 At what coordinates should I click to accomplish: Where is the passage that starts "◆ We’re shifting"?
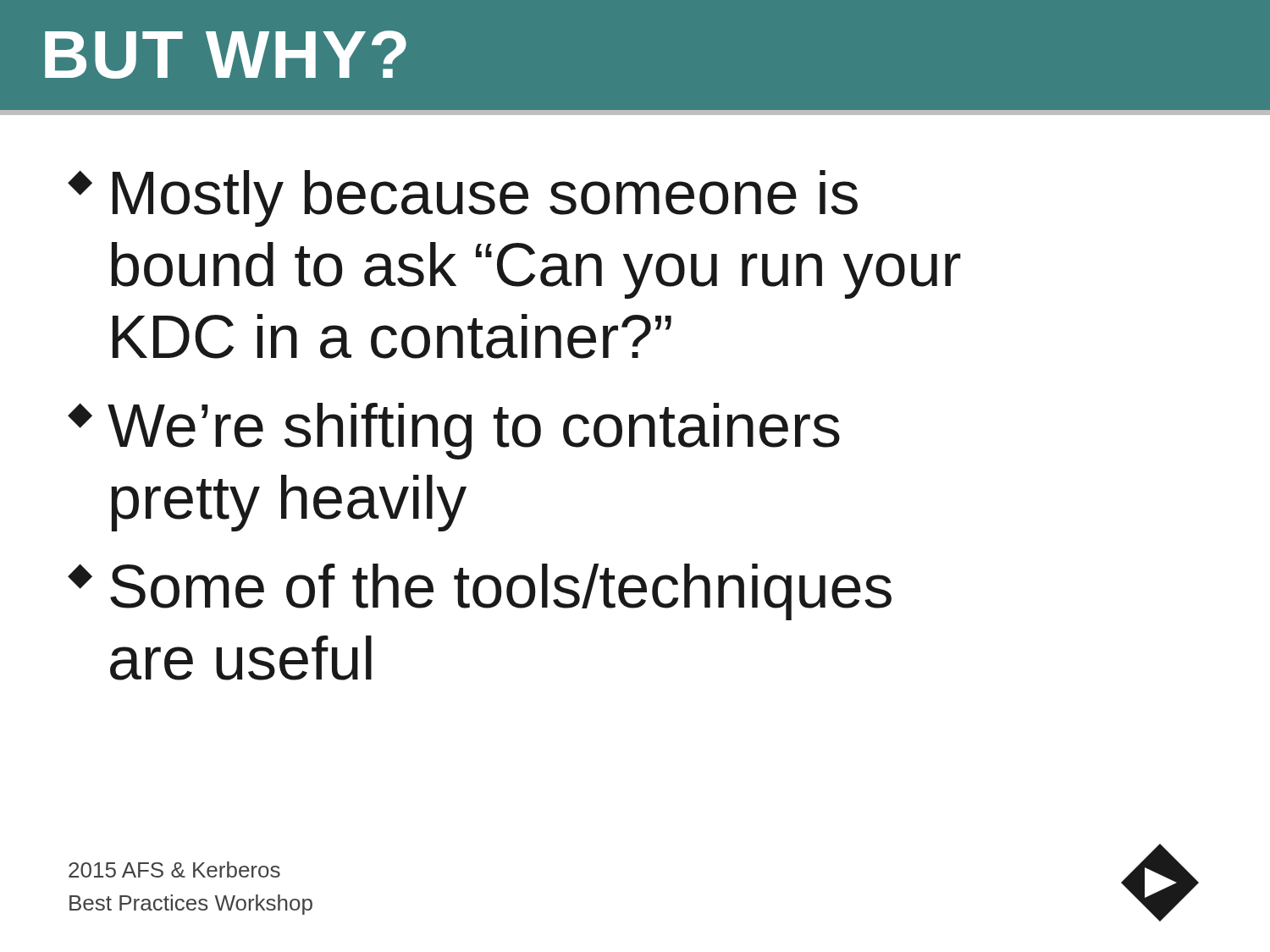coord(455,462)
